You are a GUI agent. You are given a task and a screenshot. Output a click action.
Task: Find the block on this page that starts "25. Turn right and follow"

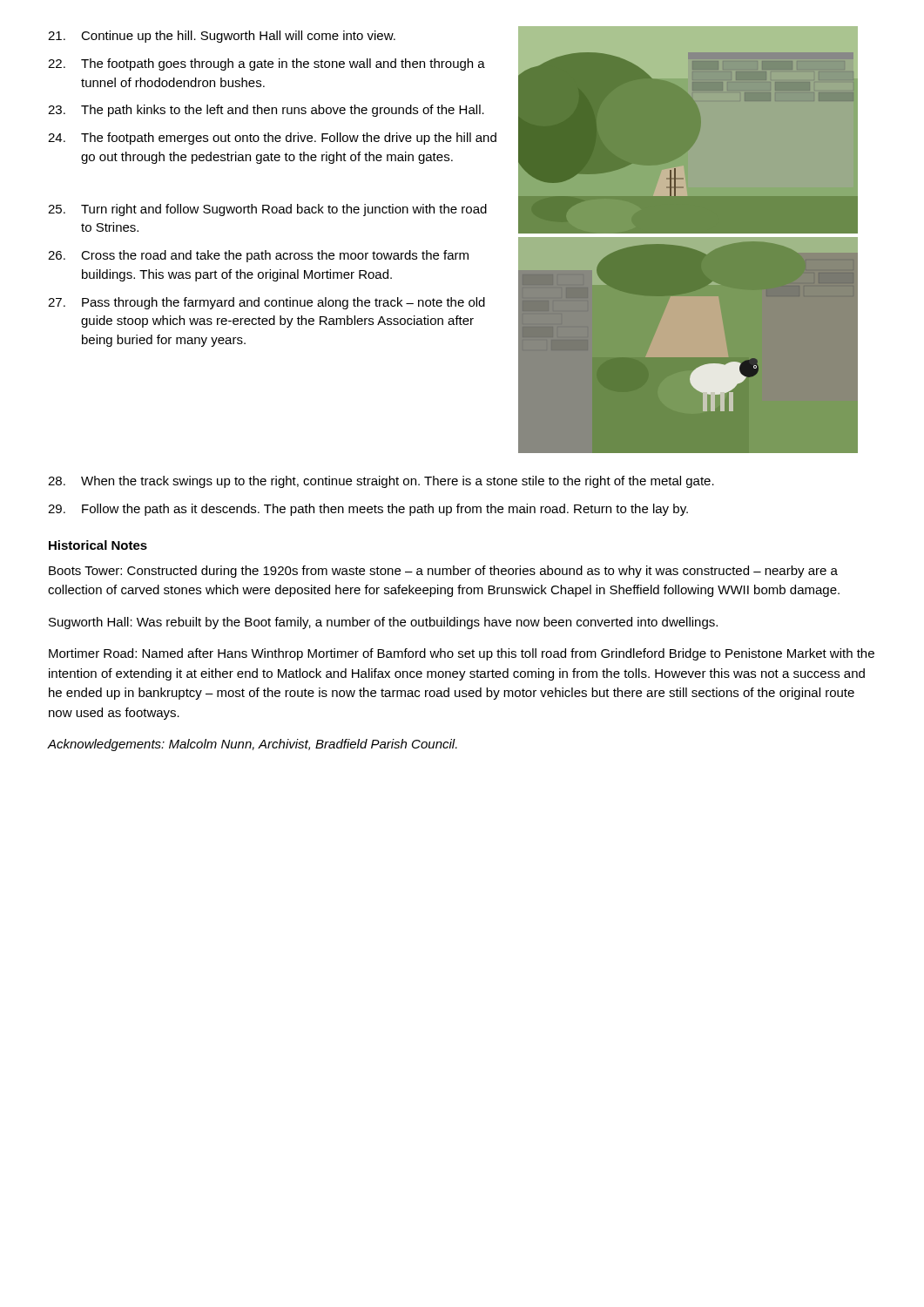(274, 218)
